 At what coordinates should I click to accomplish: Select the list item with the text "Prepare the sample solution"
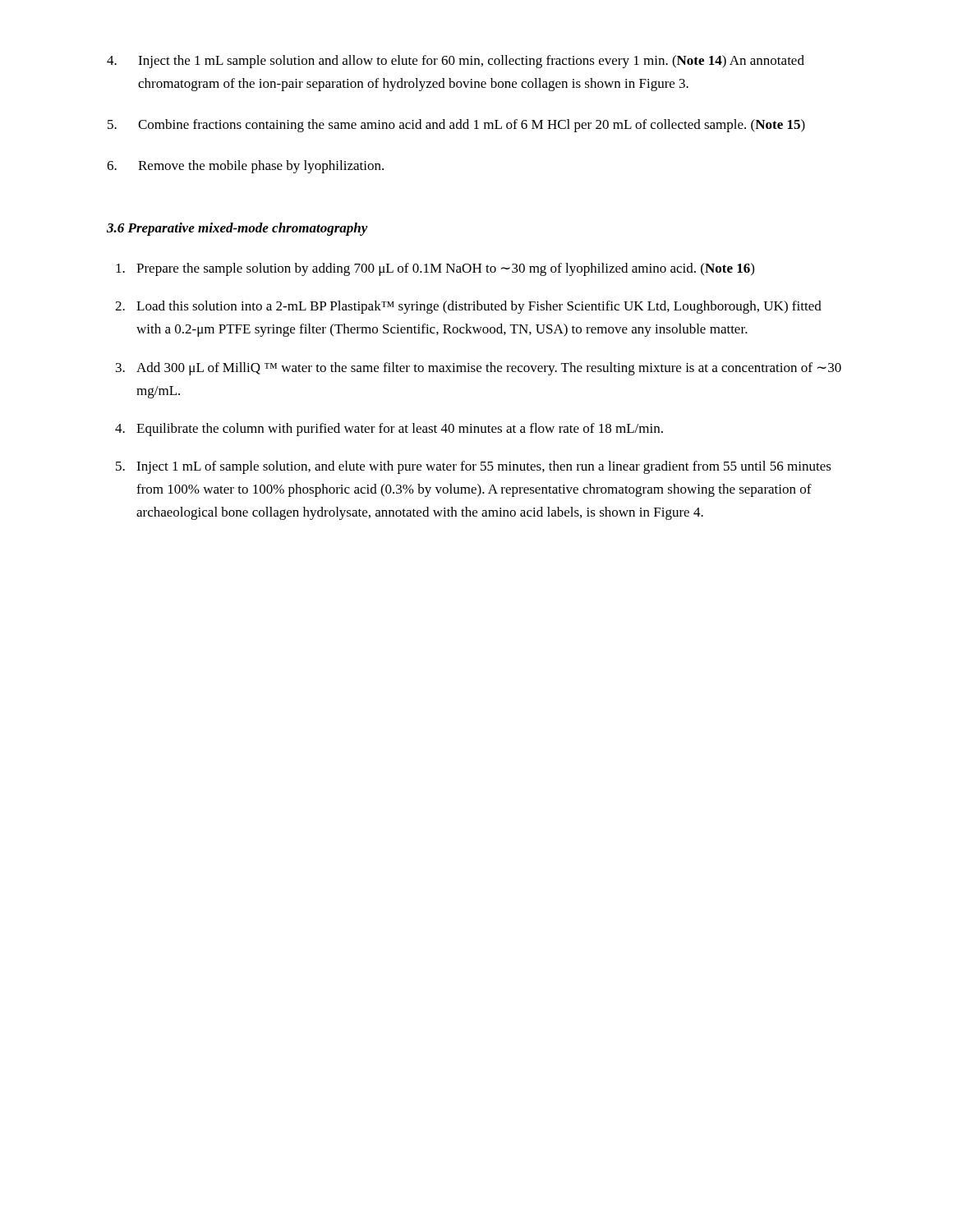click(x=435, y=269)
